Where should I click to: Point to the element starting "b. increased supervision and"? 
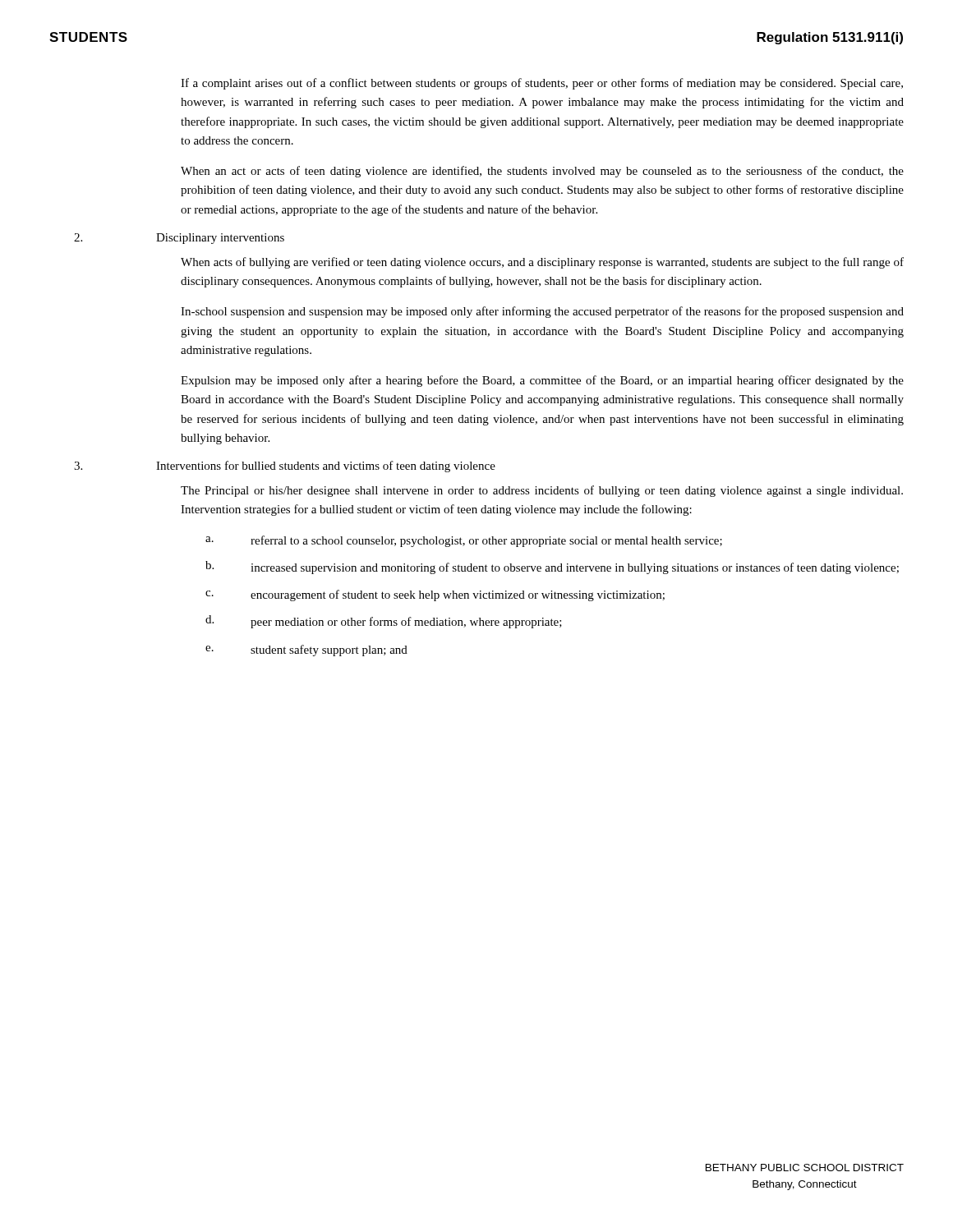pyautogui.click(x=542, y=568)
